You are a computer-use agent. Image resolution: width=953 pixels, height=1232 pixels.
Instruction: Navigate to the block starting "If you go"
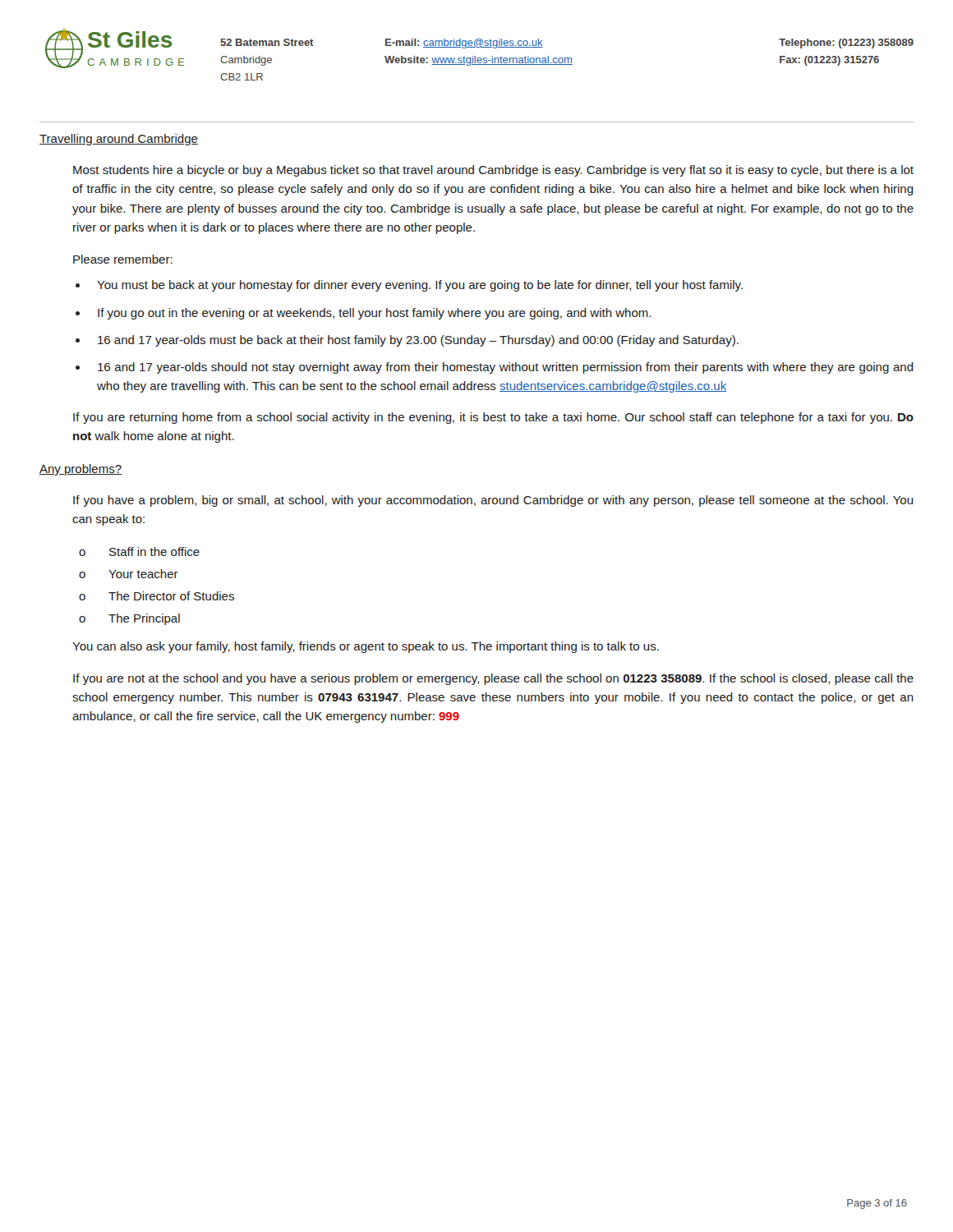[x=374, y=312]
